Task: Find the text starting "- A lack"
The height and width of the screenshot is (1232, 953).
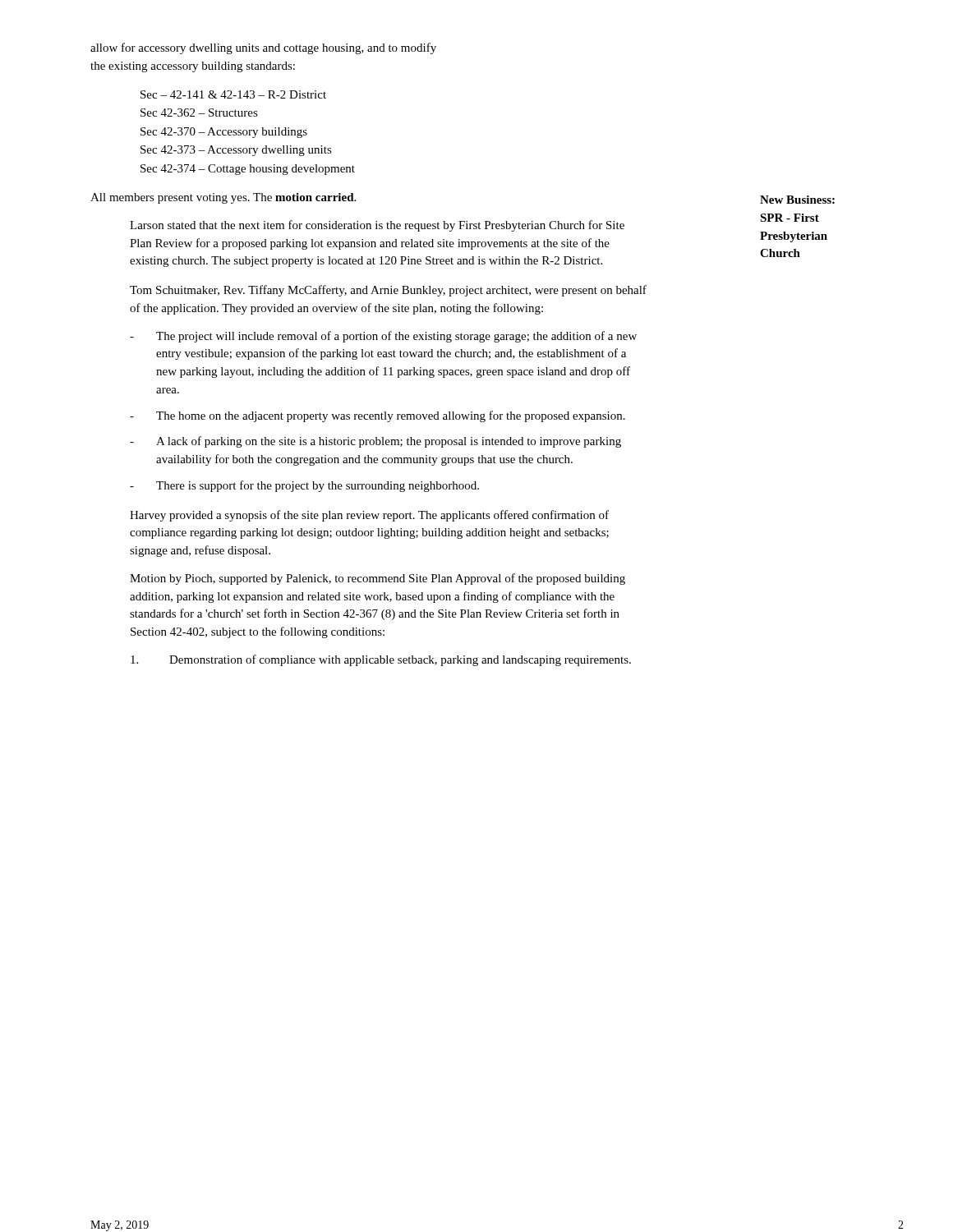Action: 375,449
